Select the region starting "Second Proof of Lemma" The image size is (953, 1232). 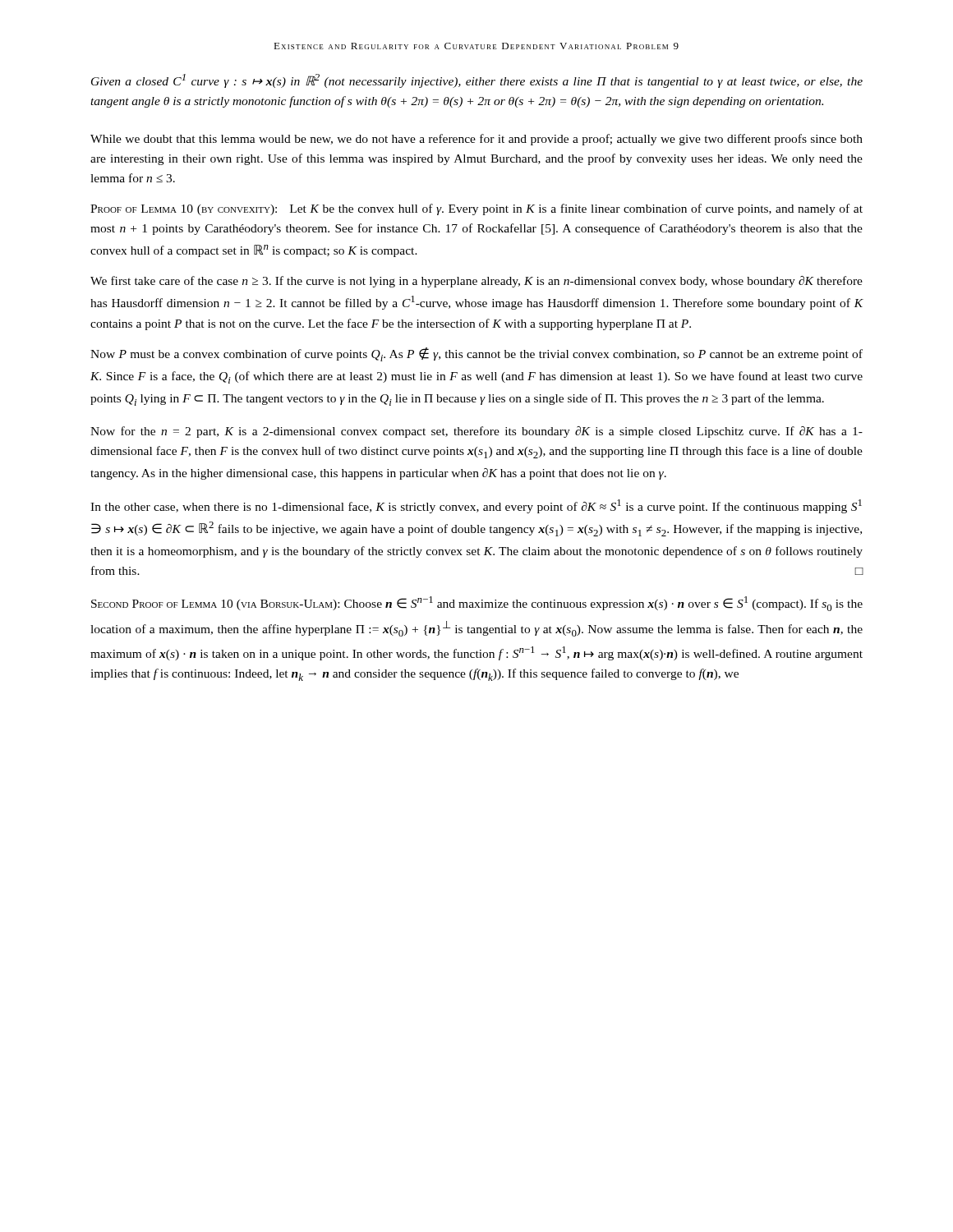coord(476,638)
